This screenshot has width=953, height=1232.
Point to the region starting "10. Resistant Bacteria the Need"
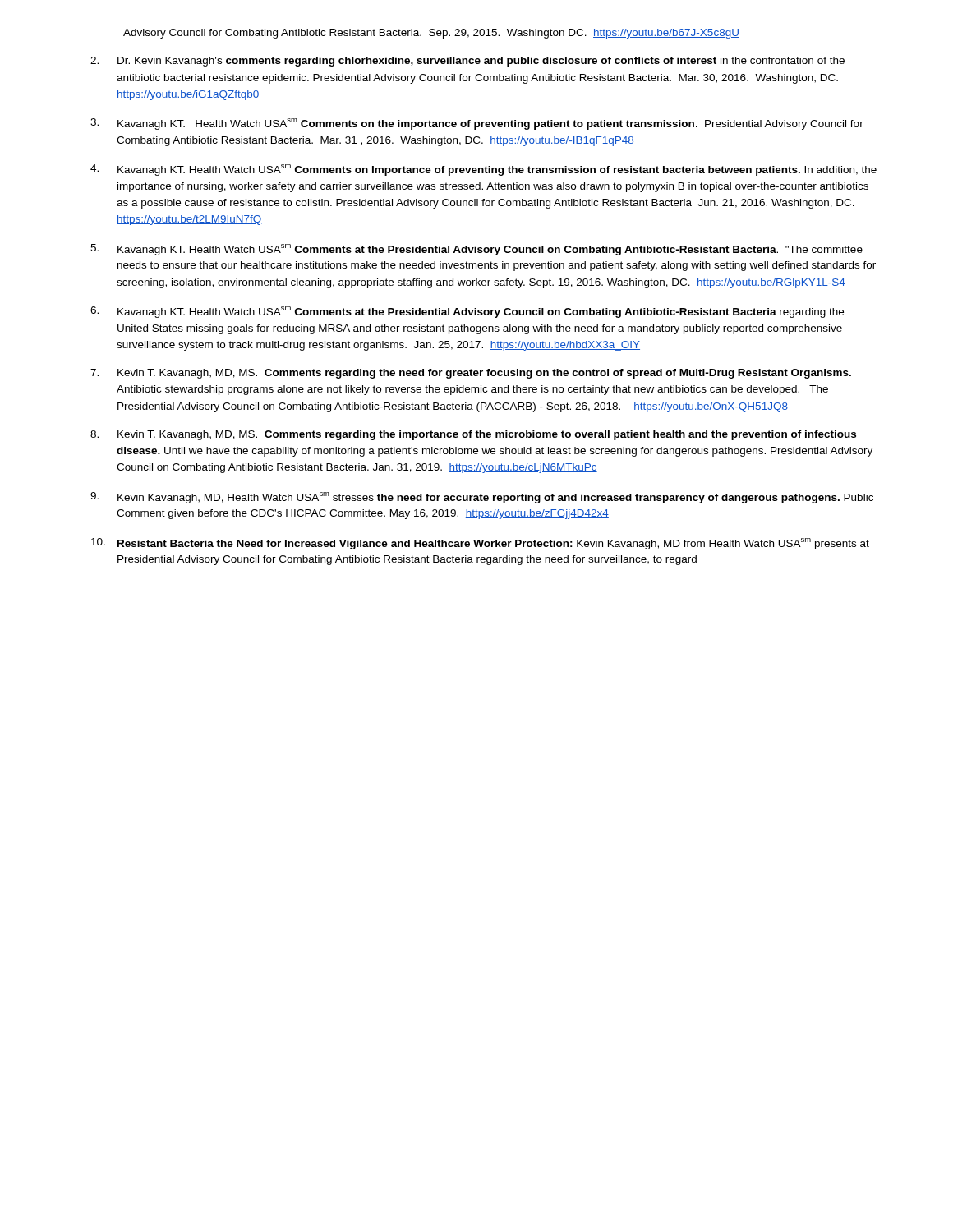click(x=485, y=551)
